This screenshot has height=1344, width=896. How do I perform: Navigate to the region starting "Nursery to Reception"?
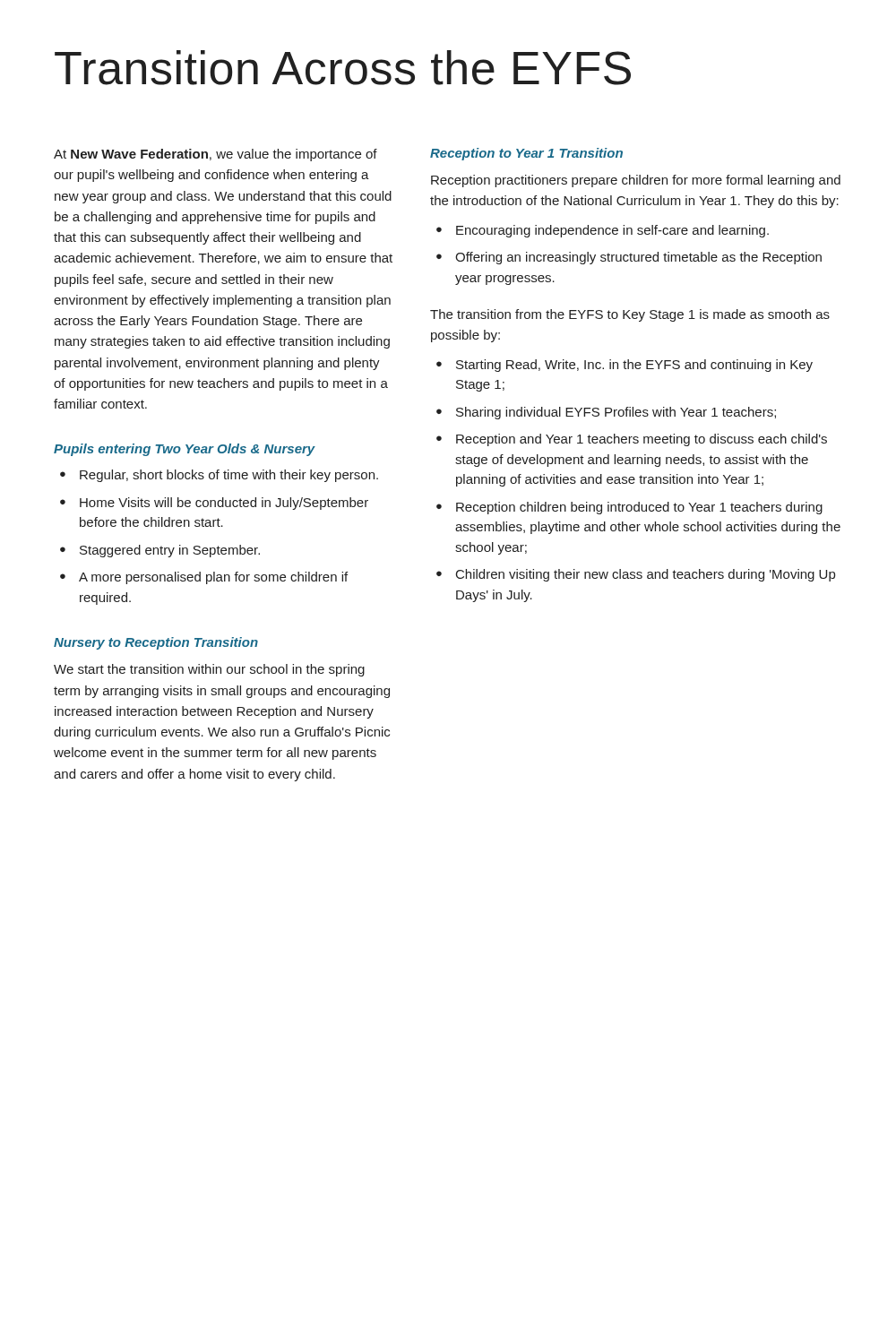pyautogui.click(x=224, y=642)
